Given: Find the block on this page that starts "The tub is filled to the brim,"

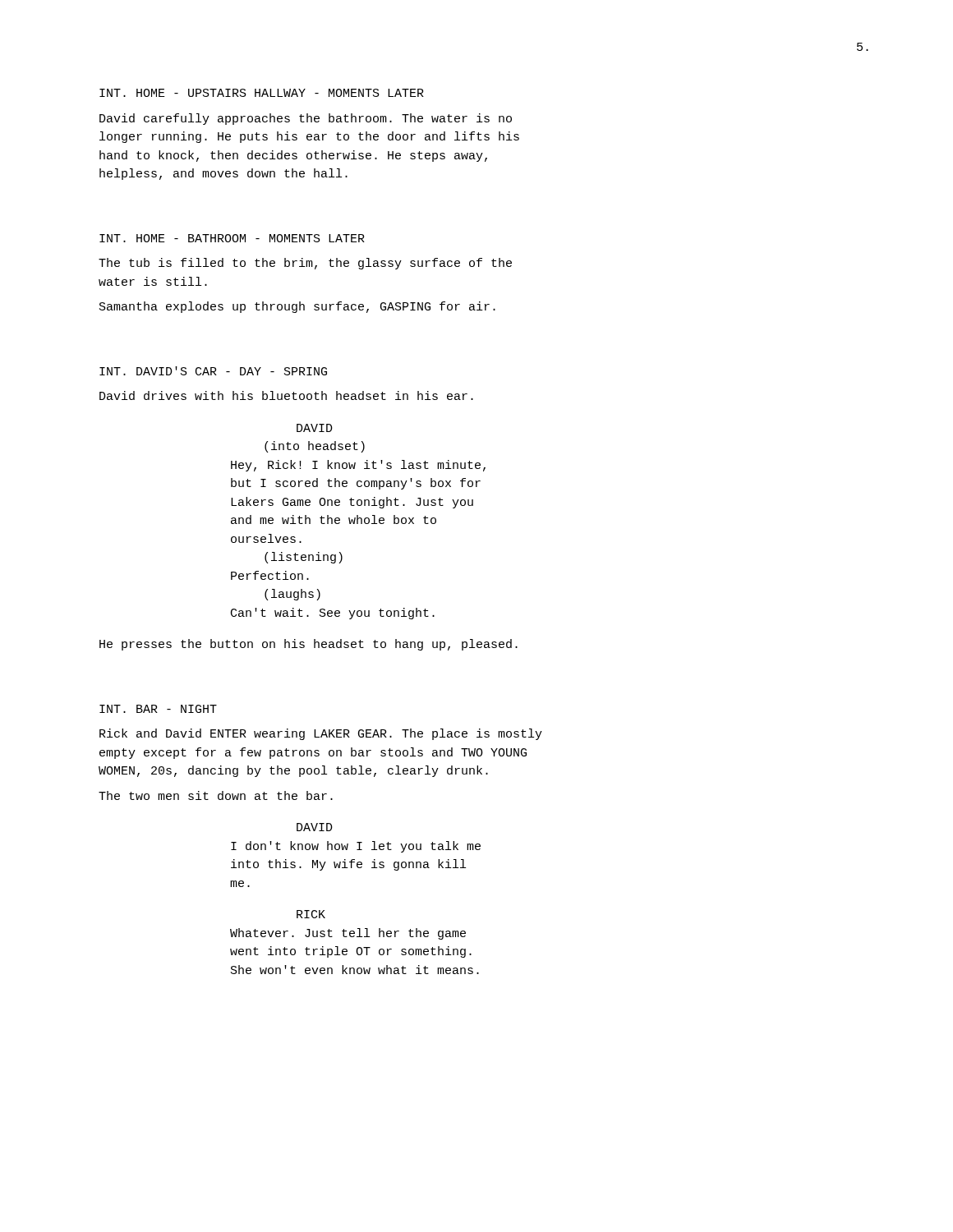Looking at the screenshot, I should (306, 273).
